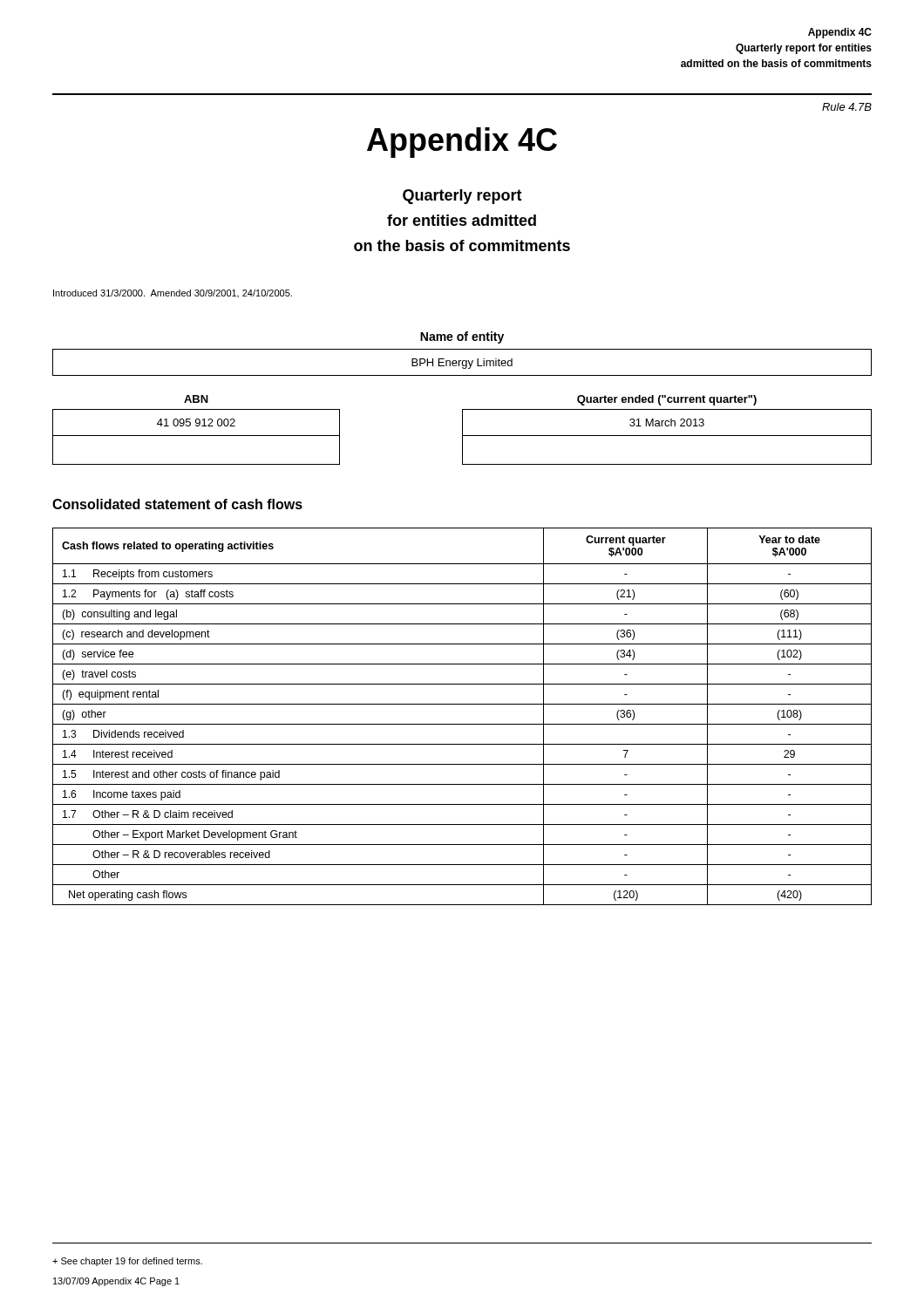This screenshot has width=924, height=1308.
Task: Click the passage that begins "+ See chapter"
Action: pos(128,1261)
